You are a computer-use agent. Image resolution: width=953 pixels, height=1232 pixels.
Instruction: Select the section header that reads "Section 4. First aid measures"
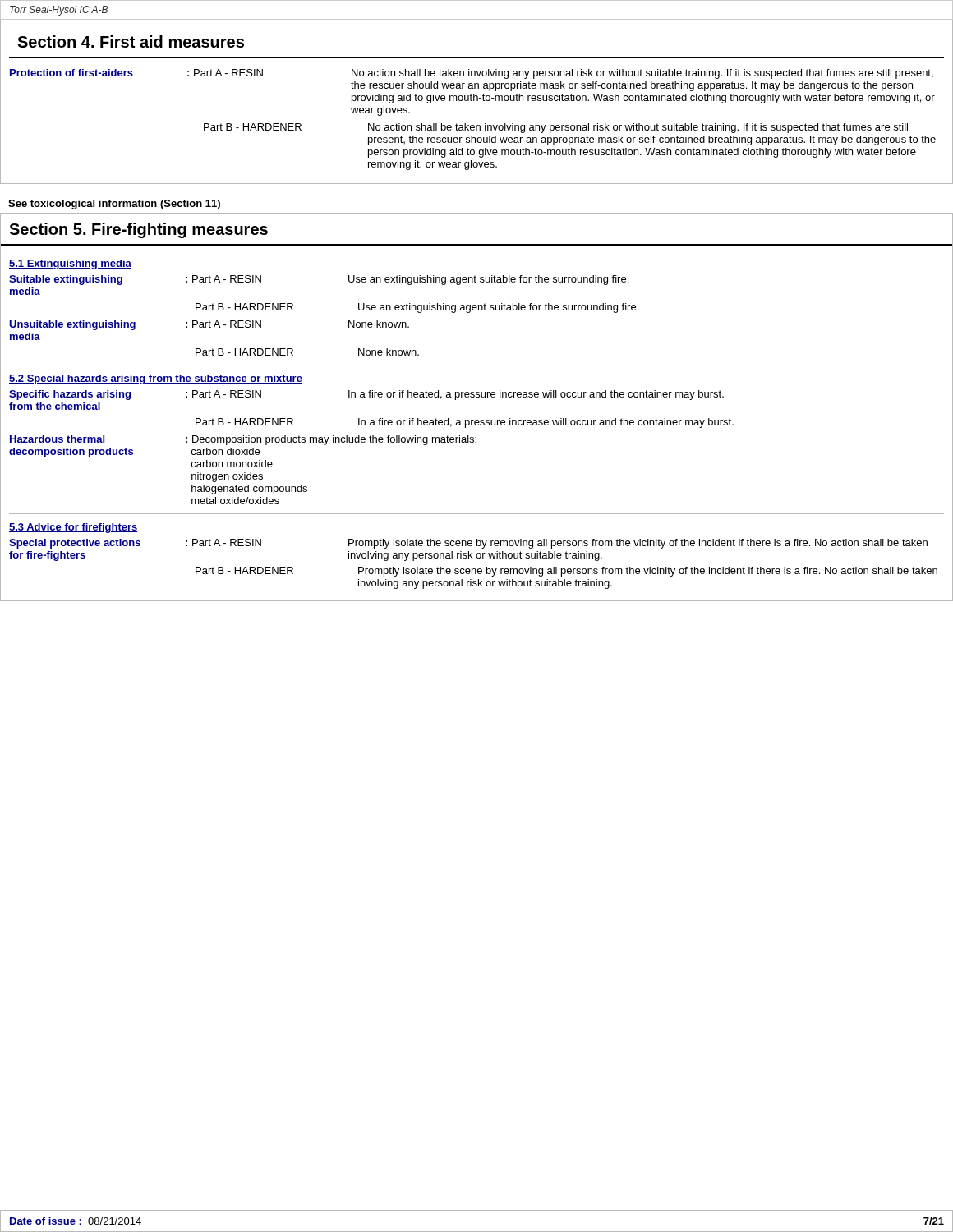click(131, 41)
